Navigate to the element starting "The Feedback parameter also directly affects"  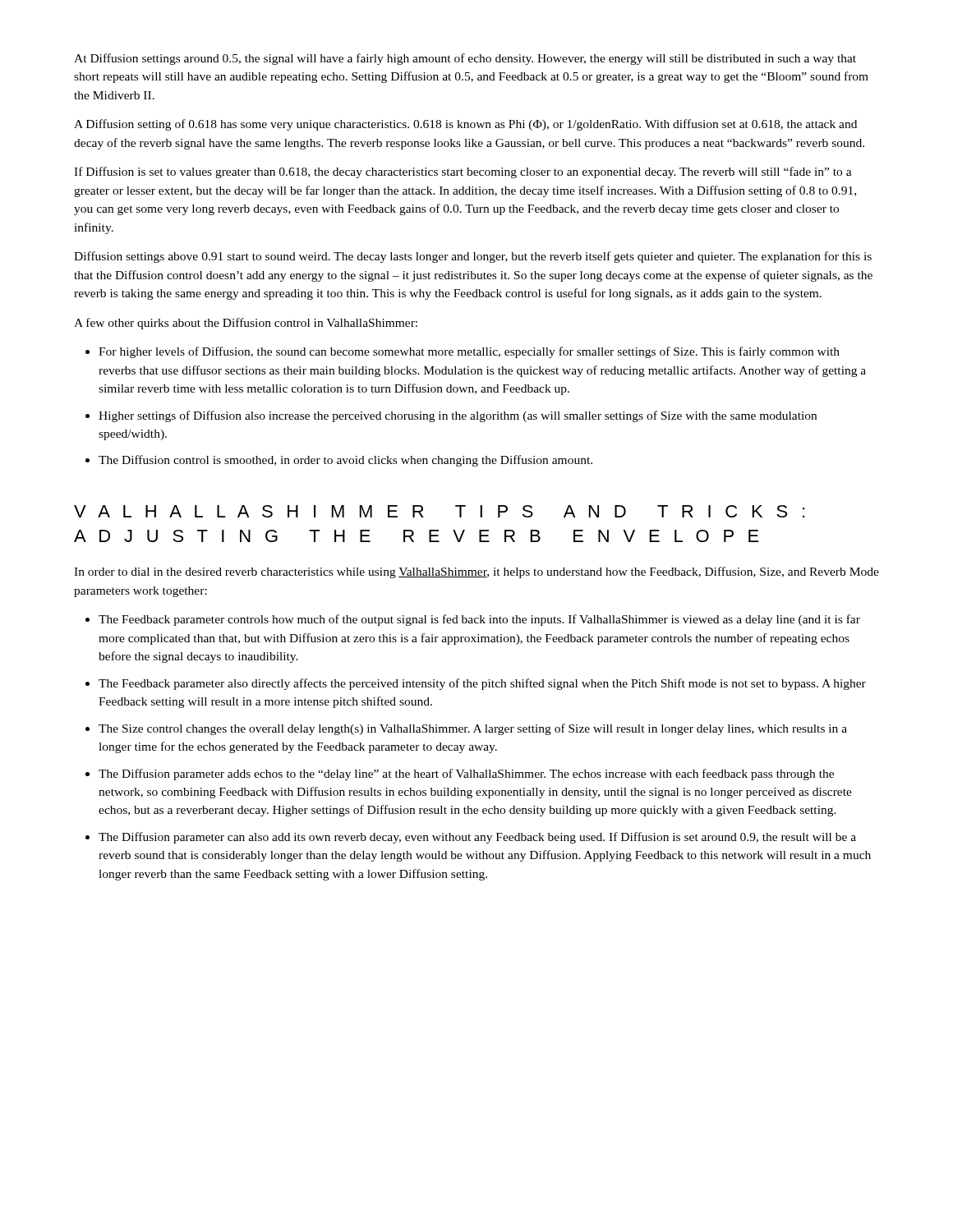pos(482,692)
